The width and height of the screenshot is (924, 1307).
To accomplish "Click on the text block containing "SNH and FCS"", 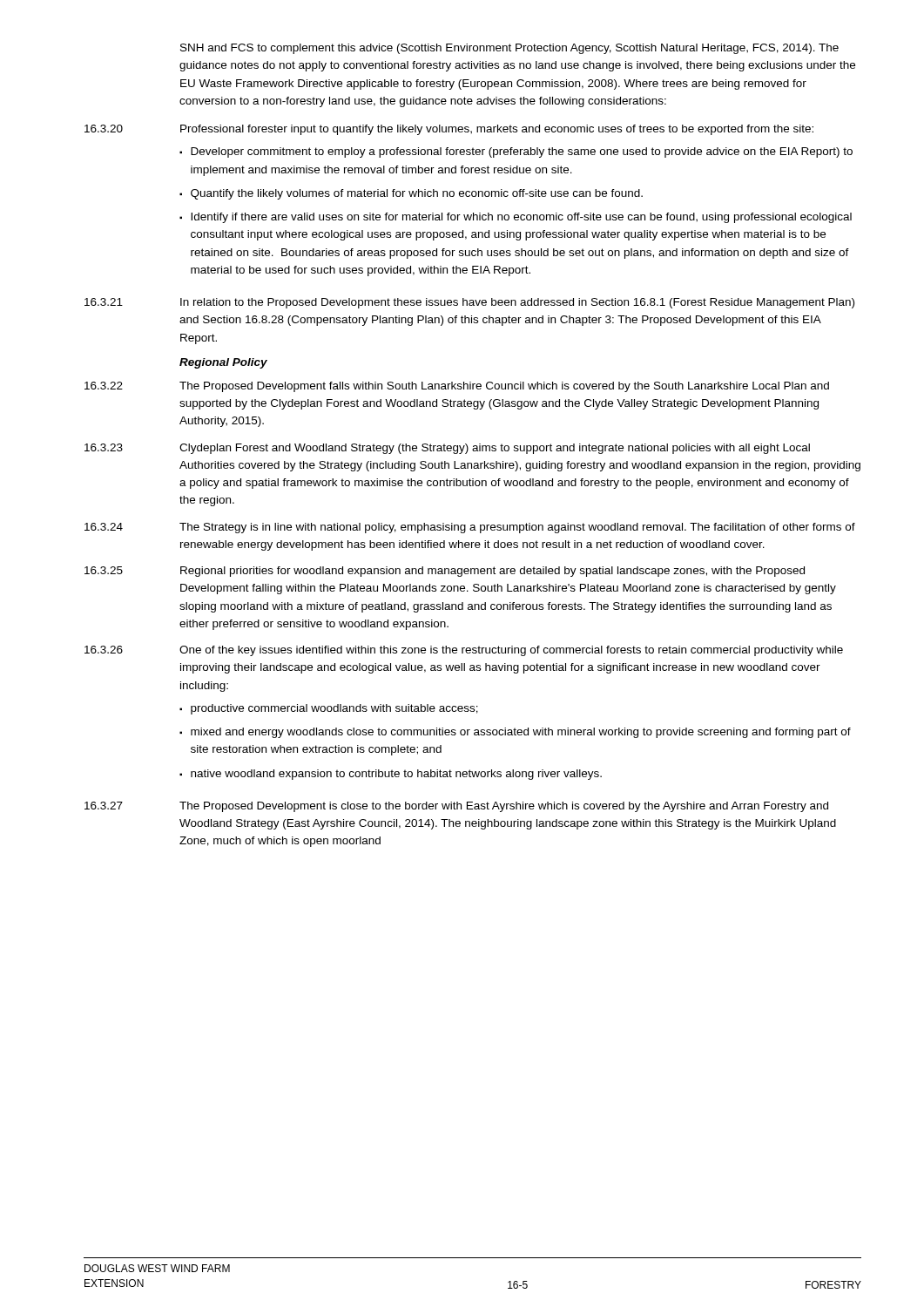I will 518,74.
